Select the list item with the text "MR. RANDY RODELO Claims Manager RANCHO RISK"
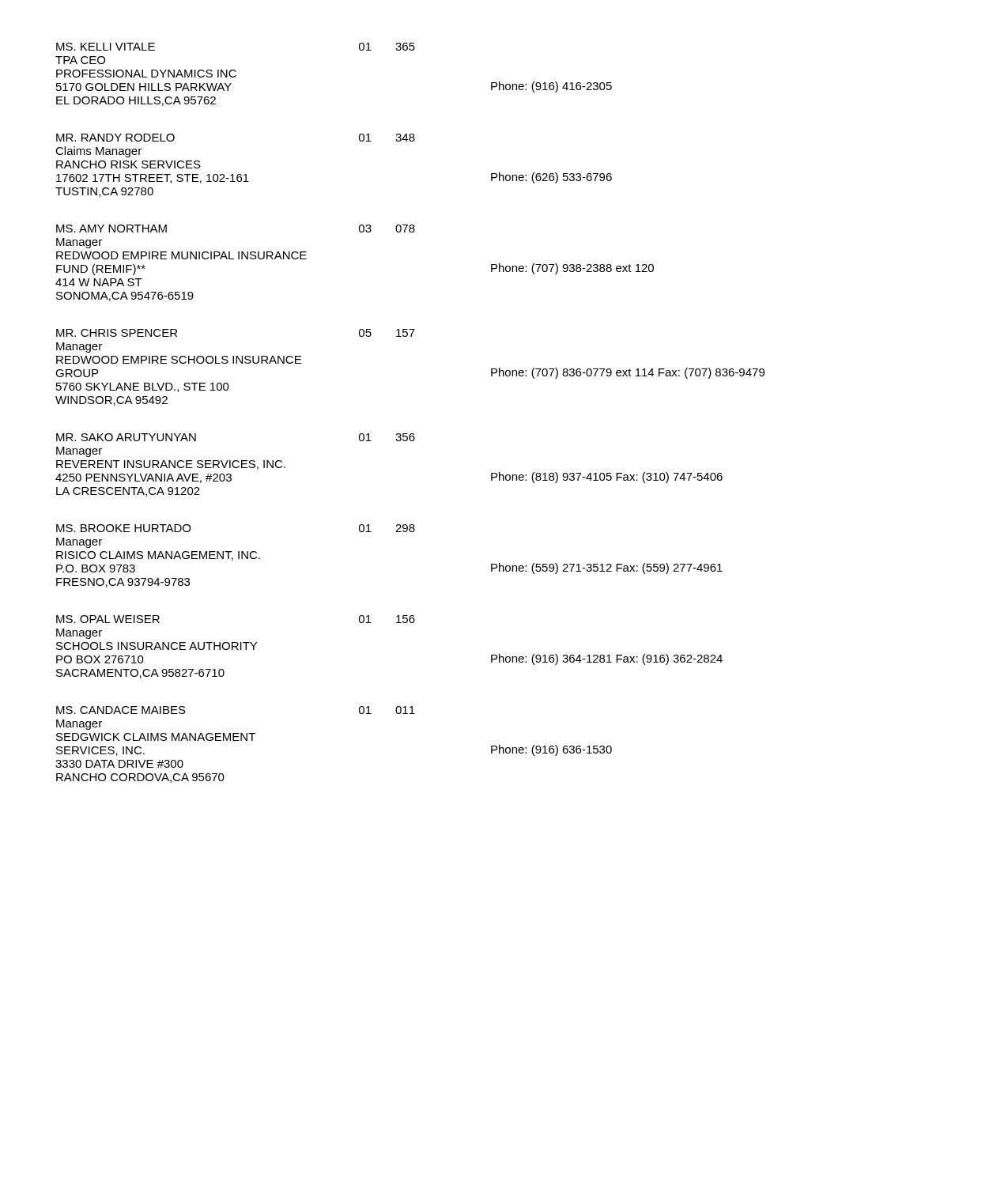Image resolution: width=1008 pixels, height=1186 pixels. point(504,164)
